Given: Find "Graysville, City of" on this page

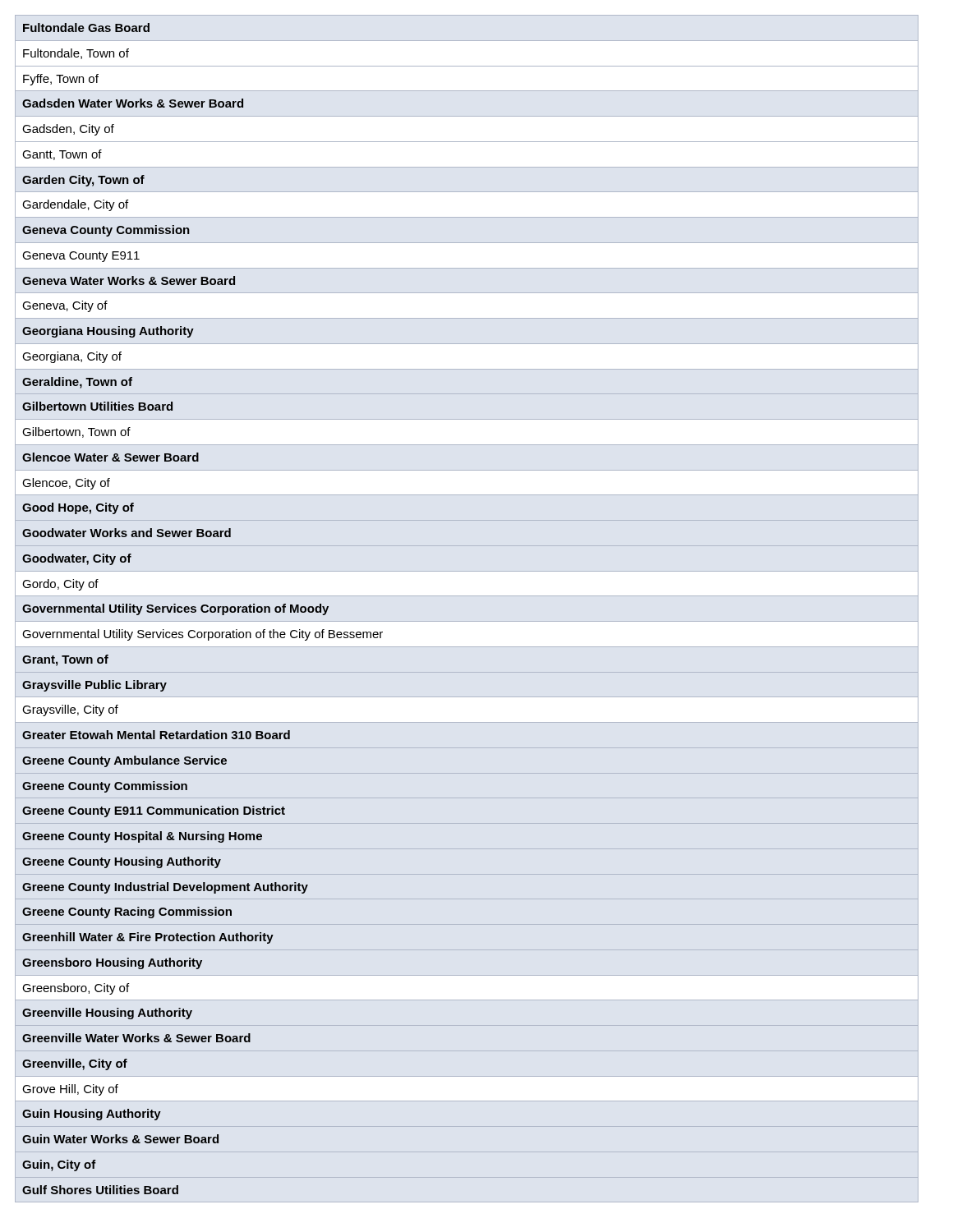Looking at the screenshot, I should (70, 709).
